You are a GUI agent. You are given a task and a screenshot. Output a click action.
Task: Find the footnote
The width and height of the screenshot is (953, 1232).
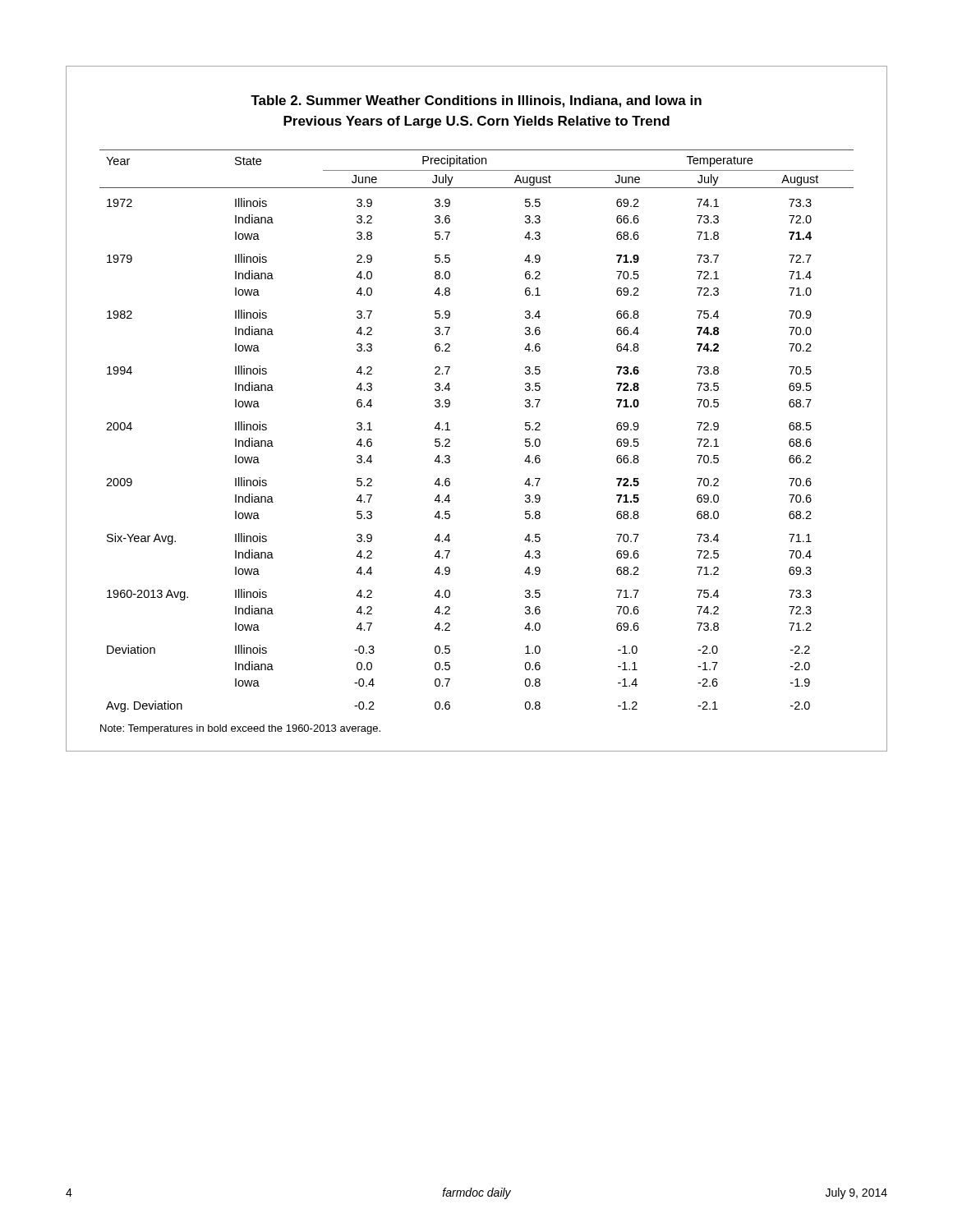click(x=240, y=728)
